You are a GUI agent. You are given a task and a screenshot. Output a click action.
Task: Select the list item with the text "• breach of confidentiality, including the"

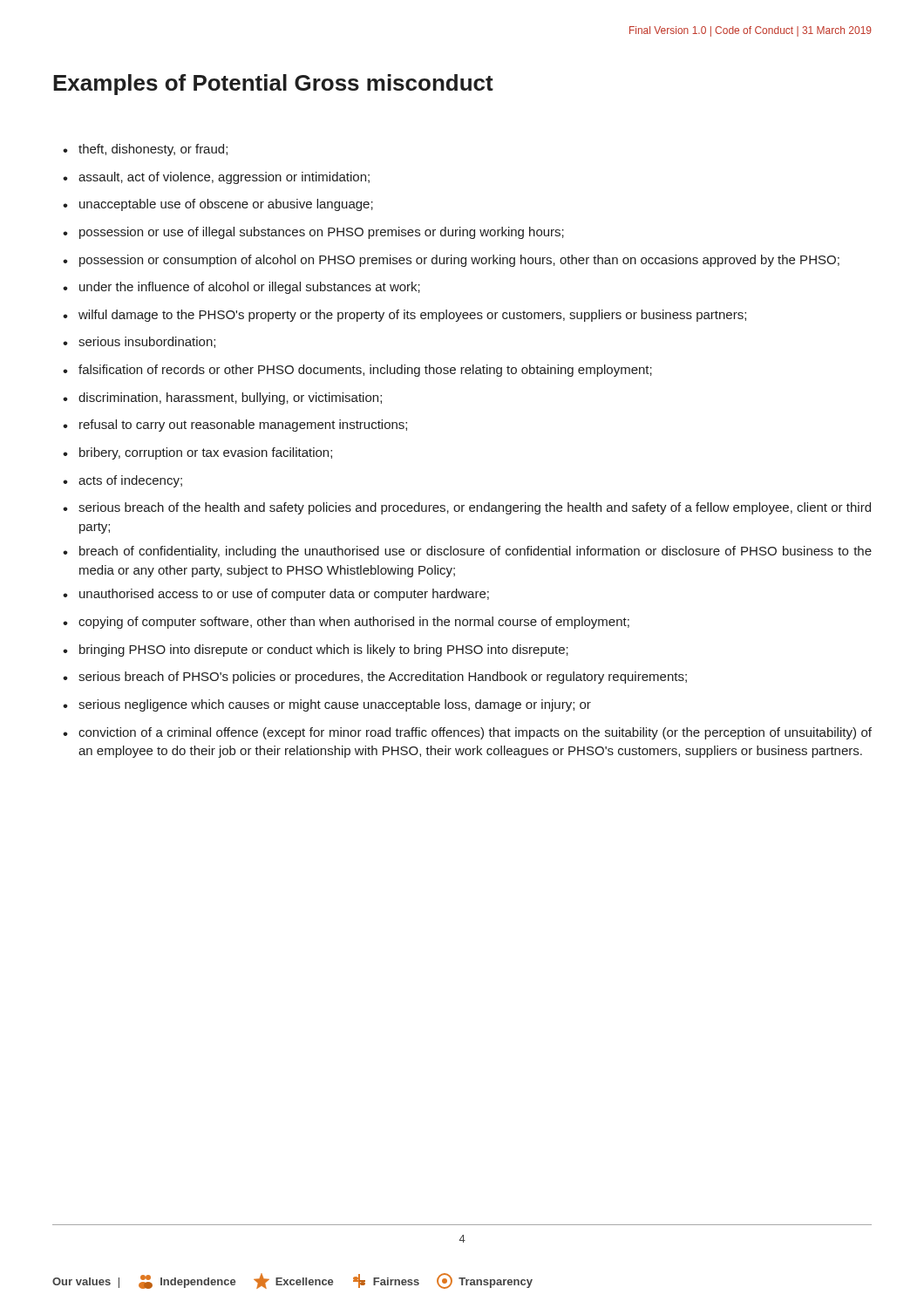pyautogui.click(x=462, y=560)
